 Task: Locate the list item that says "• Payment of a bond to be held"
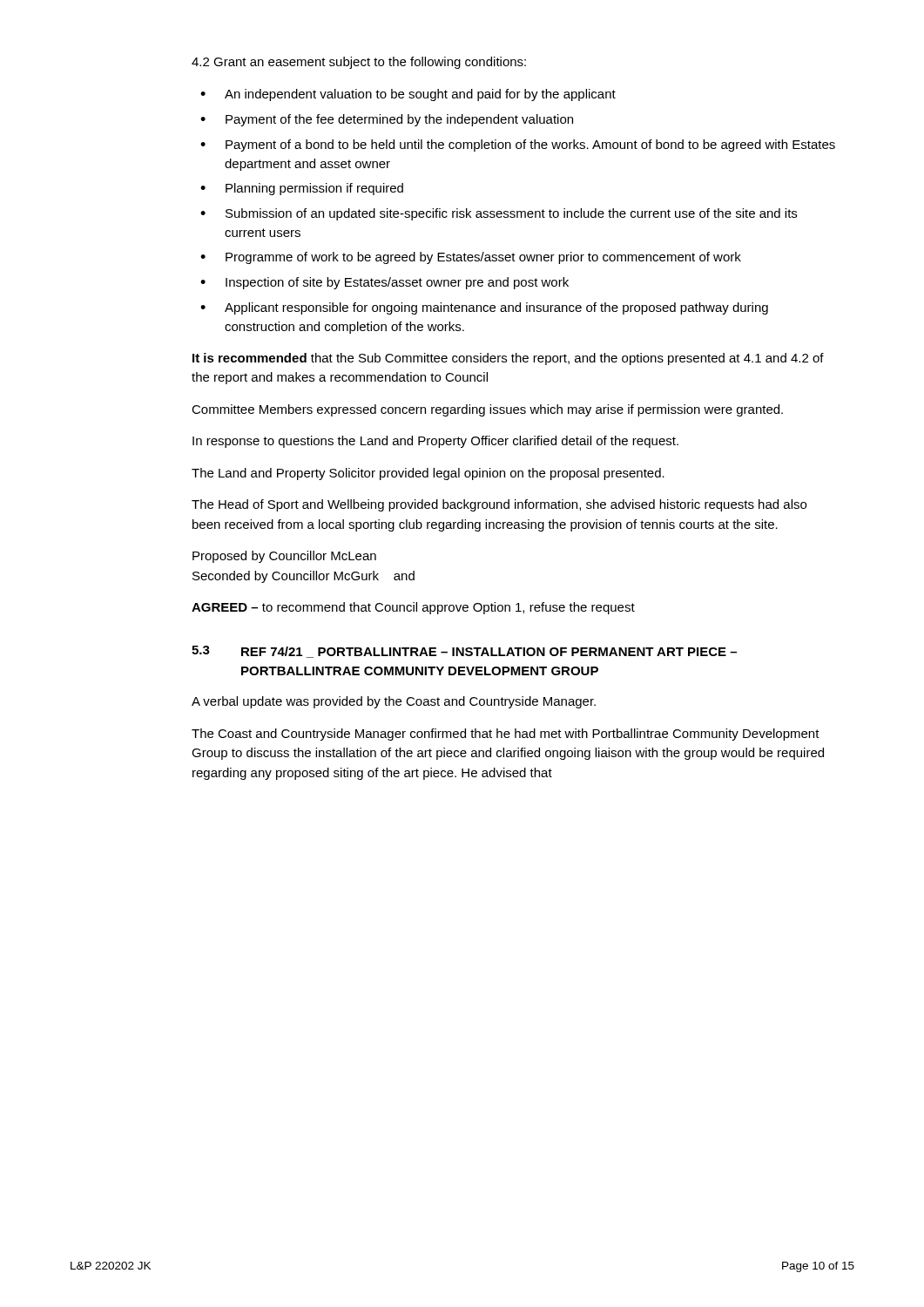click(519, 154)
